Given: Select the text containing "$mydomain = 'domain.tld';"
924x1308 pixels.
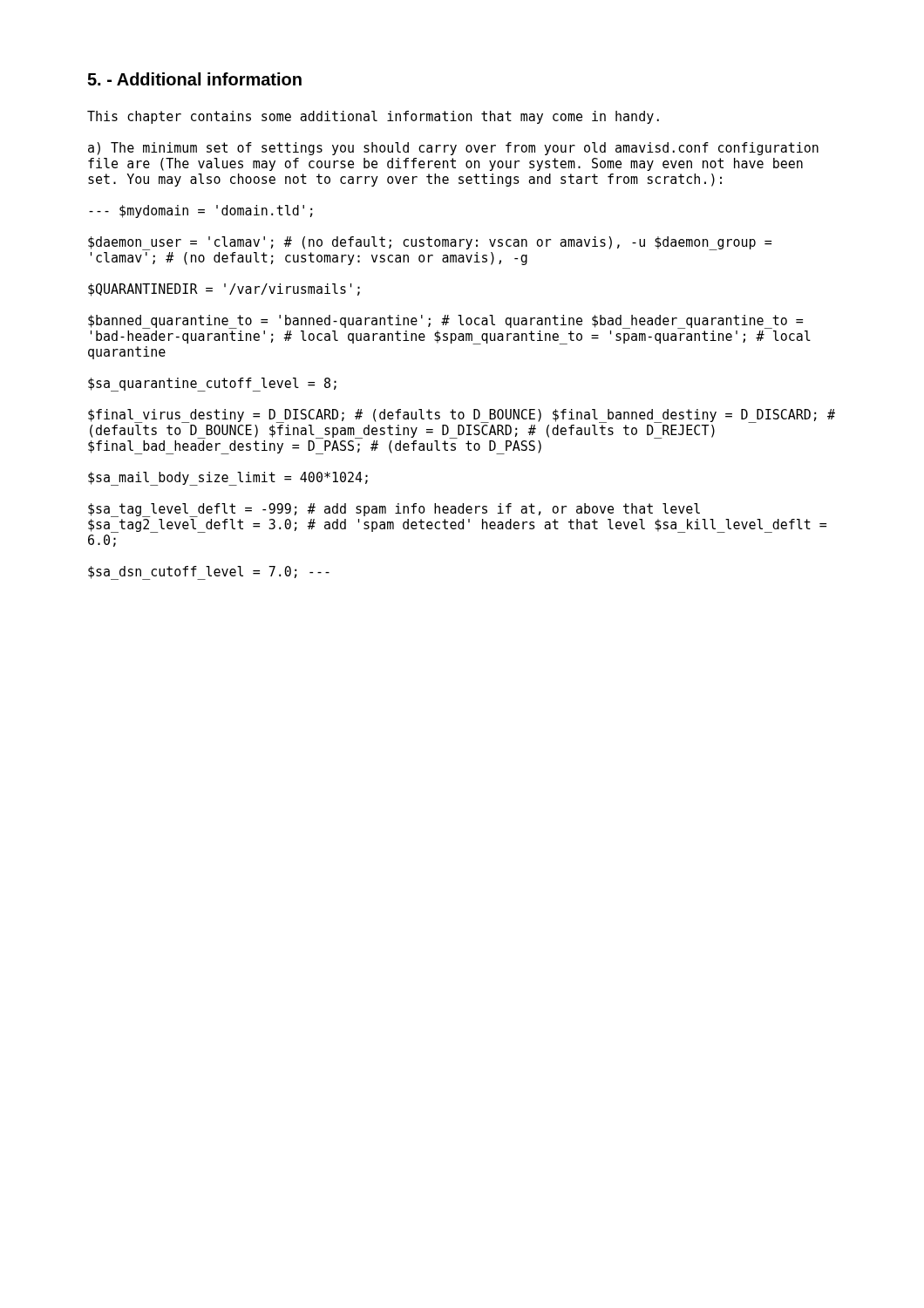Looking at the screenshot, I should [x=201, y=211].
